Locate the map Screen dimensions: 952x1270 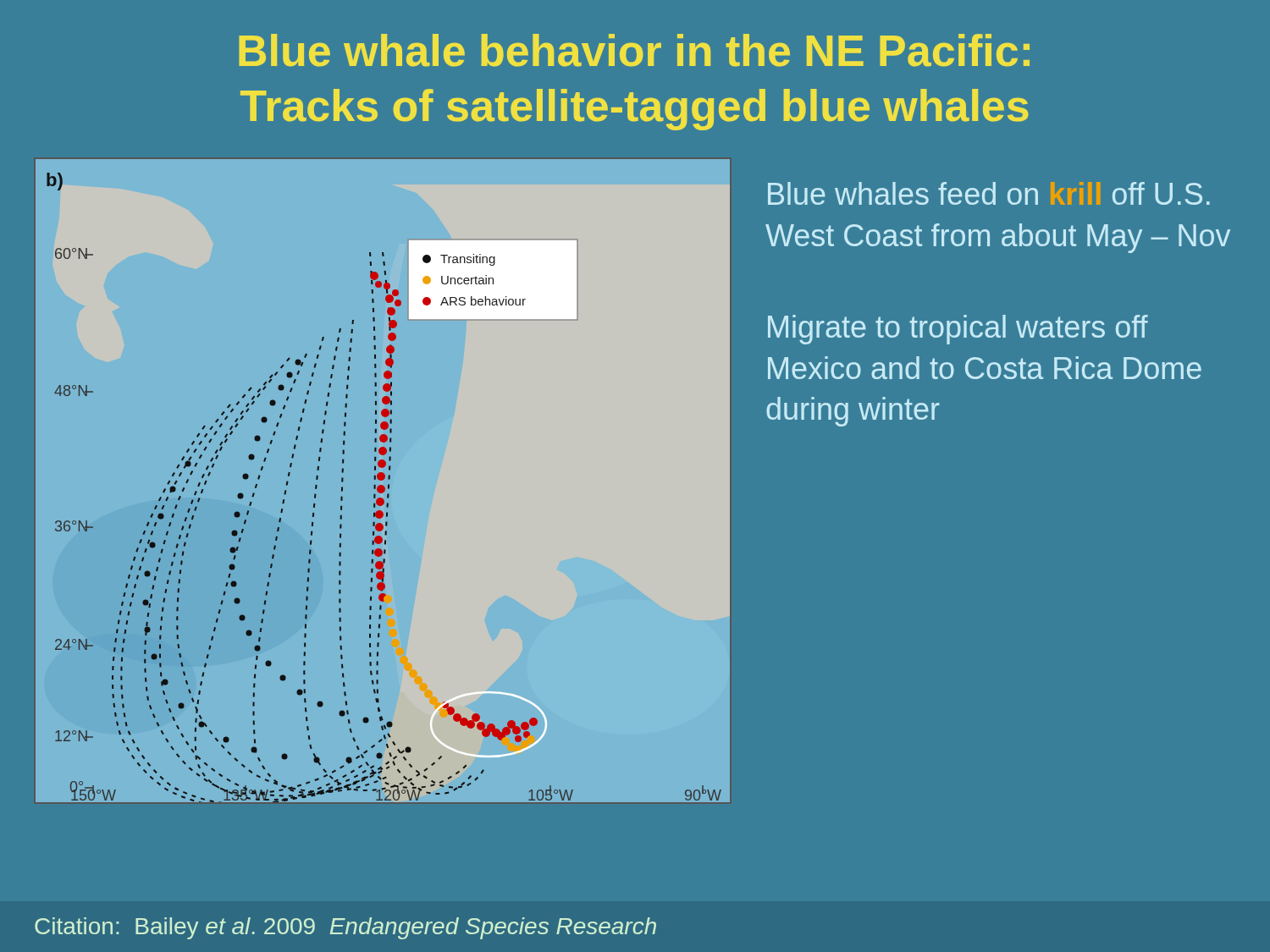click(x=383, y=481)
